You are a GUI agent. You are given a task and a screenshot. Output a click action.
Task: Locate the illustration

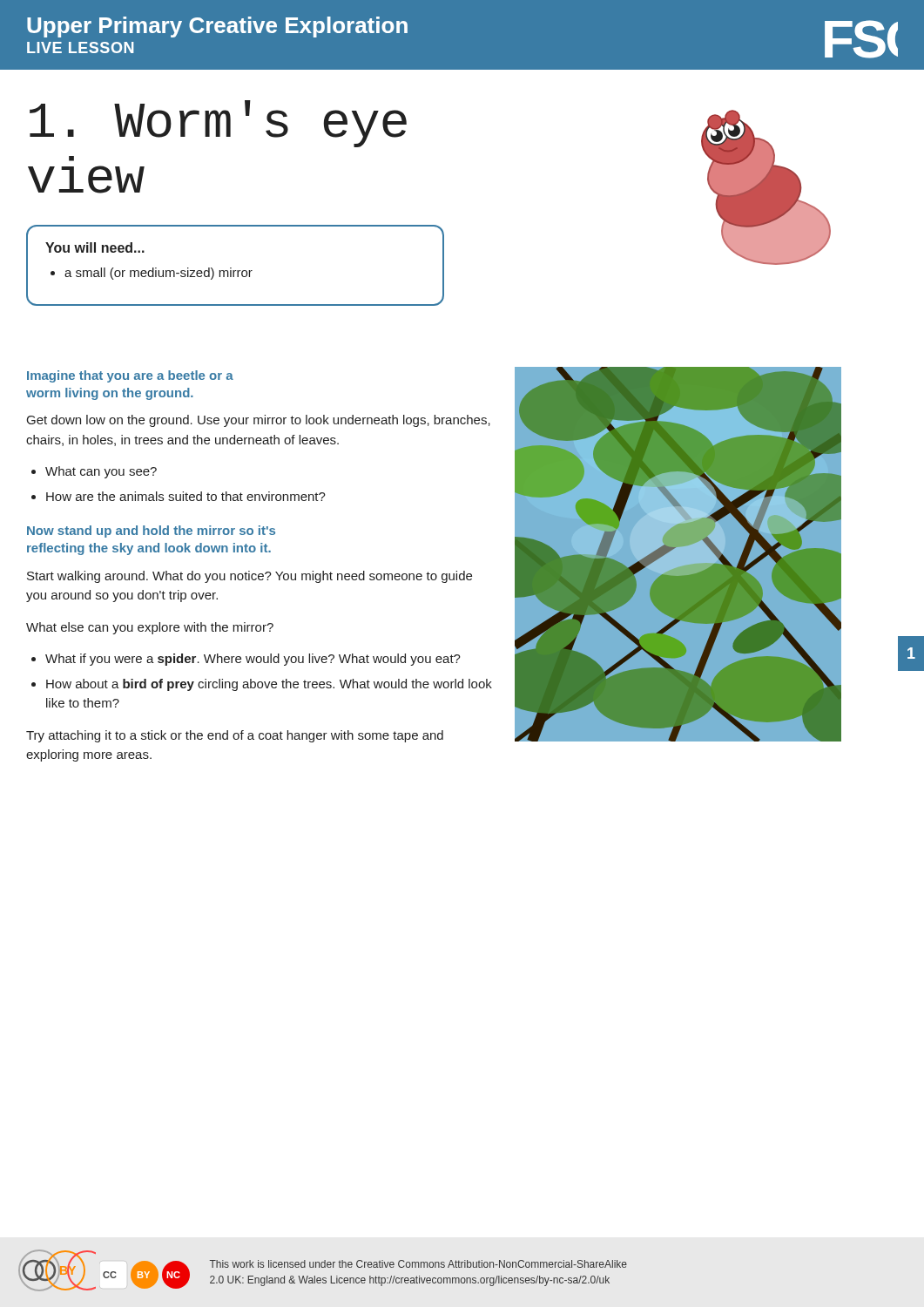tap(767, 183)
